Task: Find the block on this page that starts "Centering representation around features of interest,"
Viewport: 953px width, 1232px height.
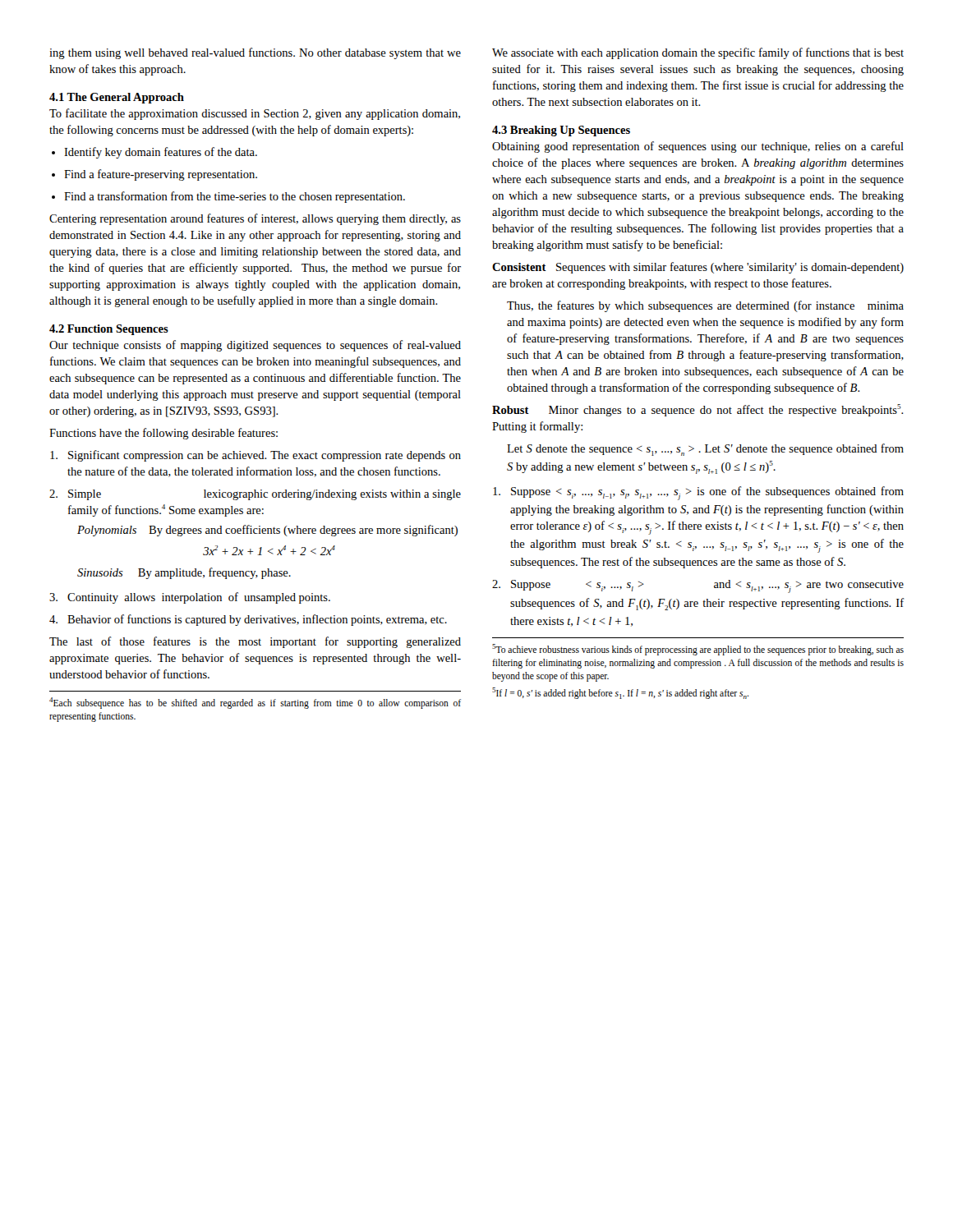Action: 255,260
